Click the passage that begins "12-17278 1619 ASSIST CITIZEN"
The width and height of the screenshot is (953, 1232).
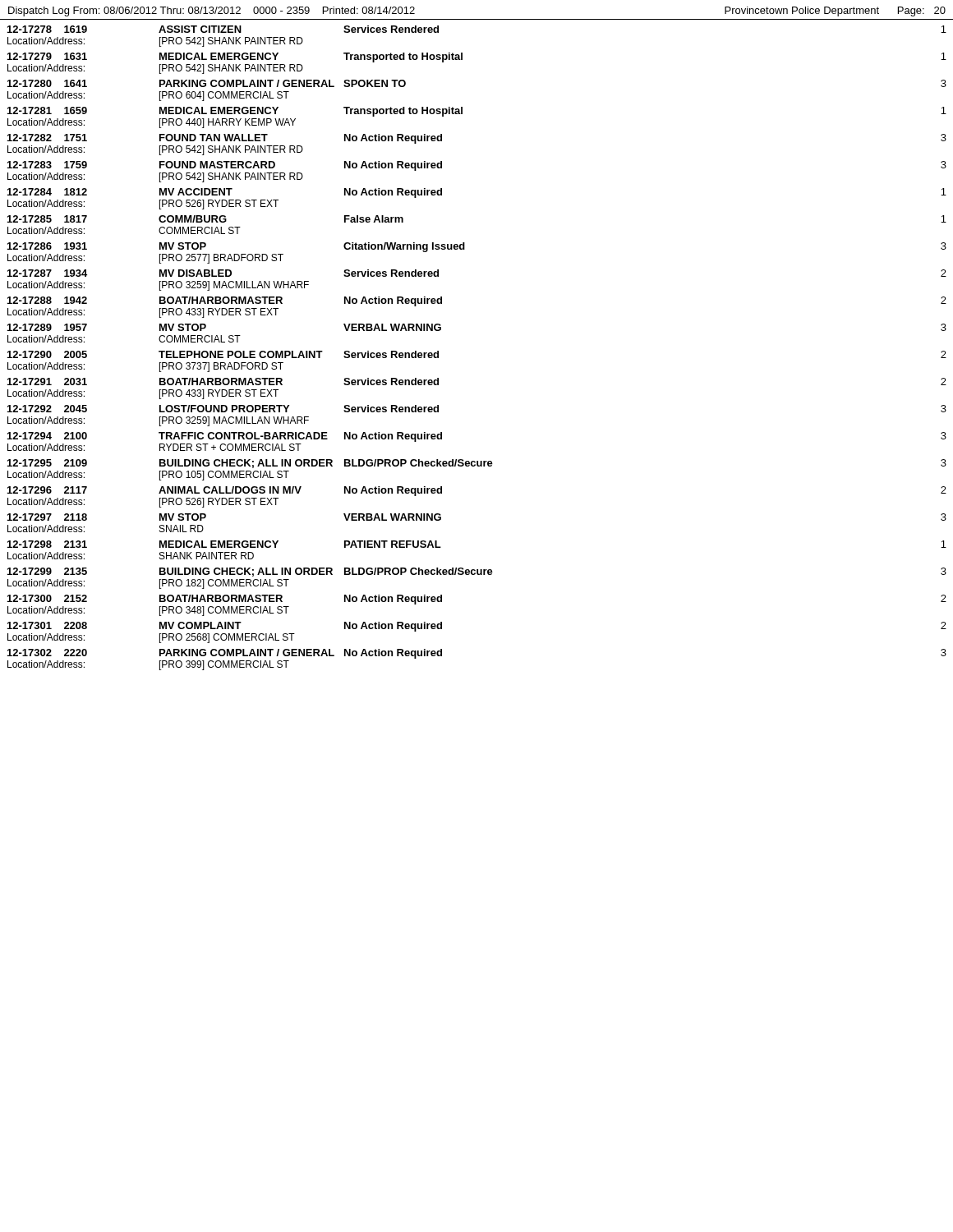(x=30, y=30)
